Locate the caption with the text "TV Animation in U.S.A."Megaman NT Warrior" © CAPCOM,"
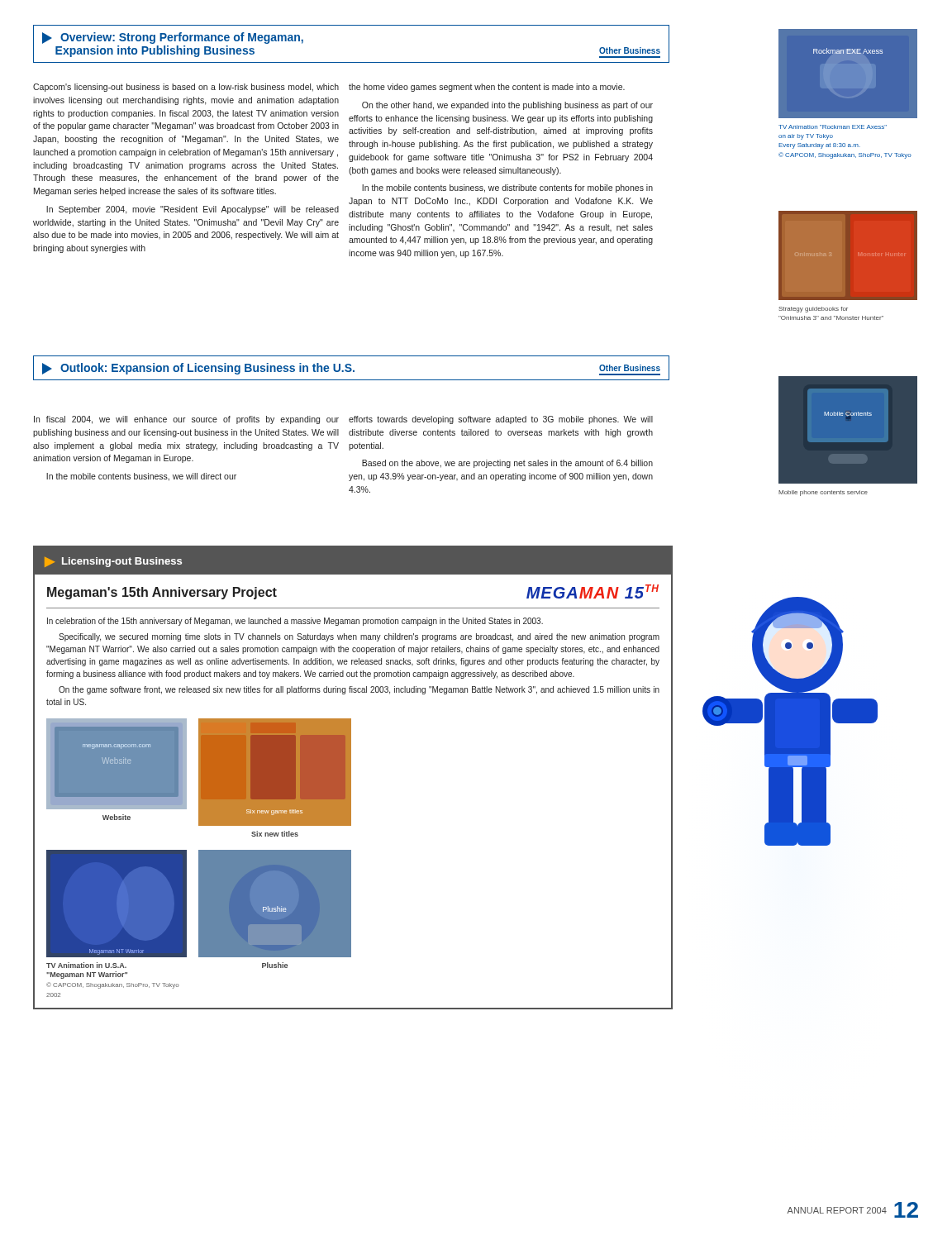 113,980
